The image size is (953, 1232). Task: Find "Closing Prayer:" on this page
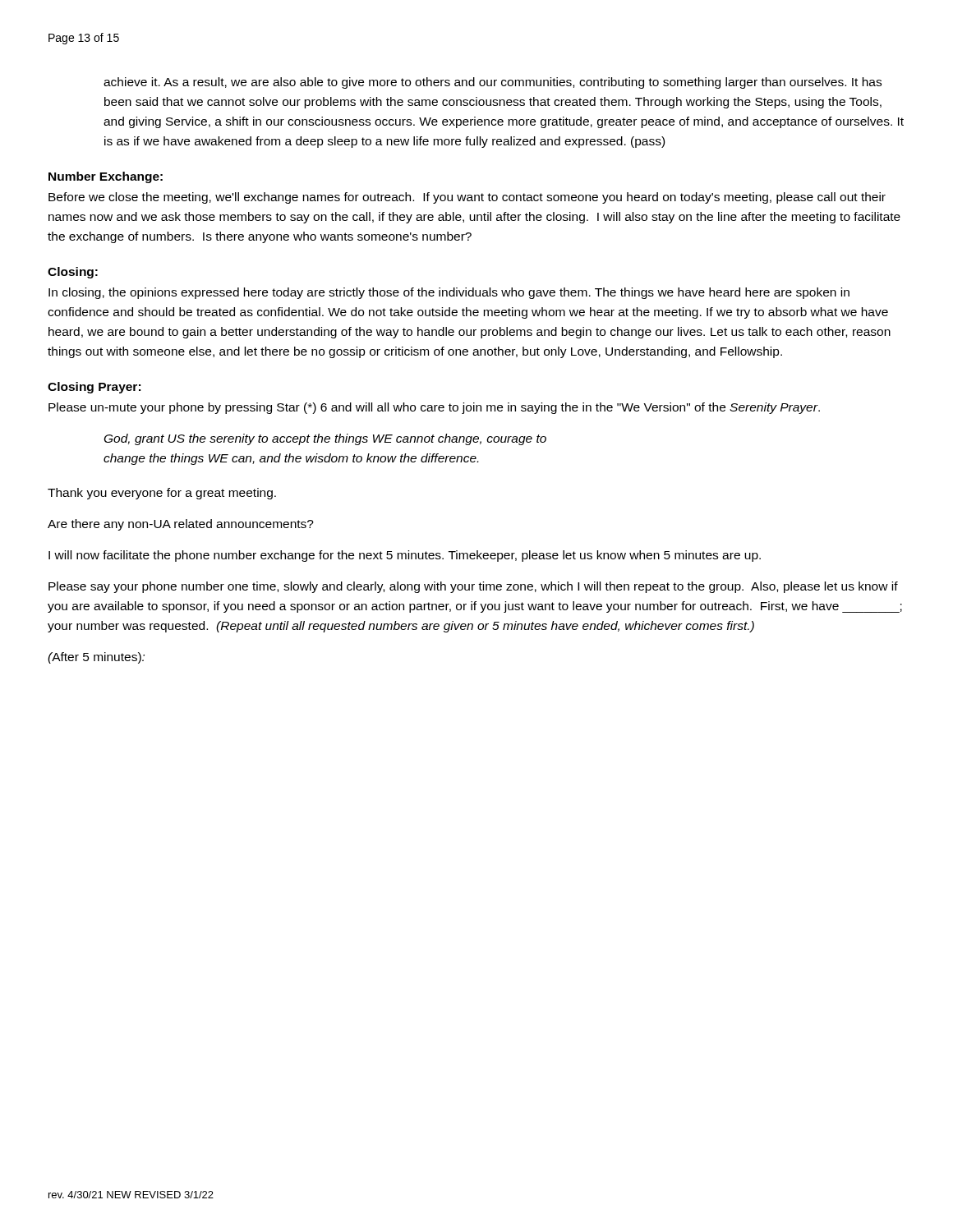[x=95, y=387]
